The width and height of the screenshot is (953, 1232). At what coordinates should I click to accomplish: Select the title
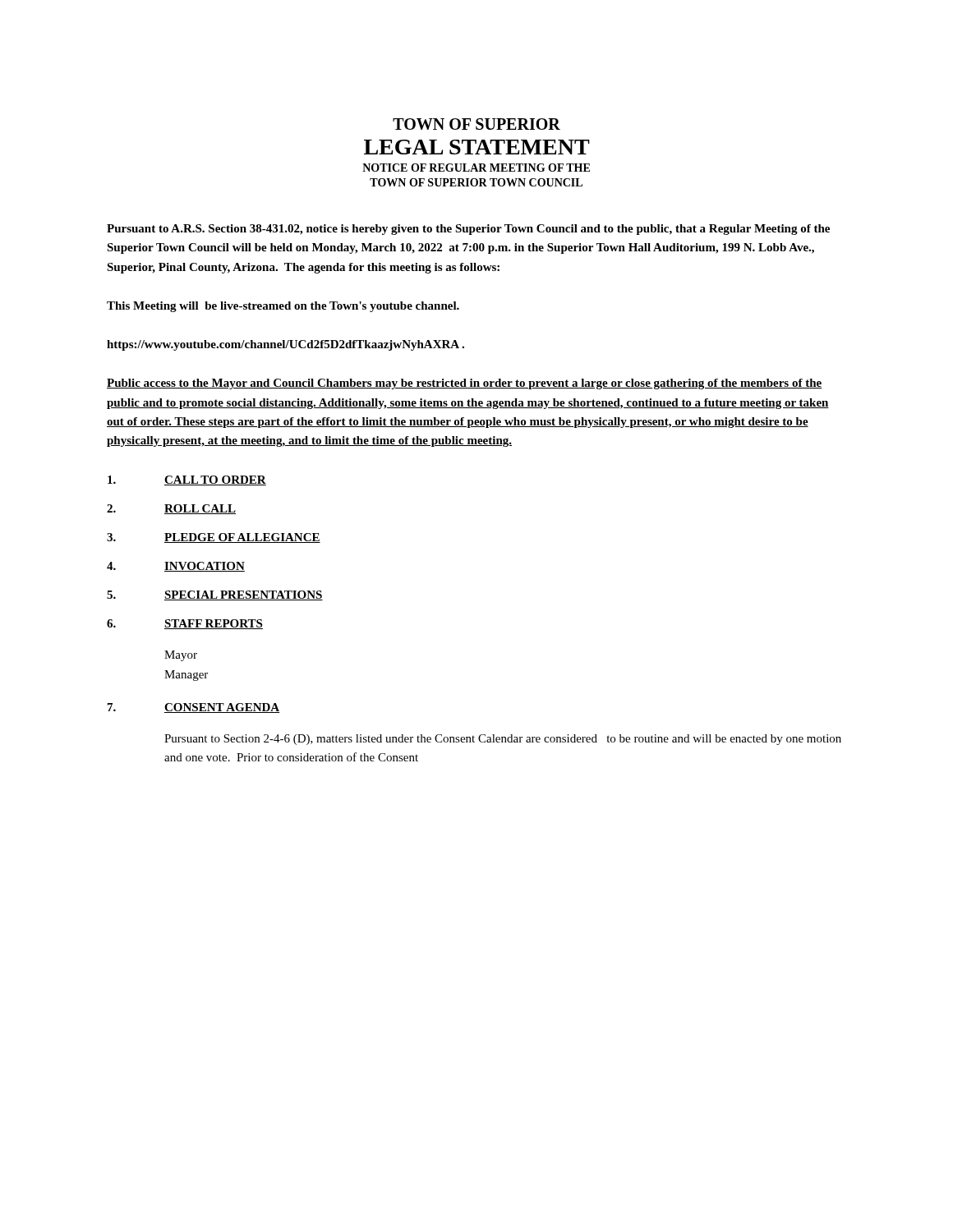pyautogui.click(x=476, y=152)
